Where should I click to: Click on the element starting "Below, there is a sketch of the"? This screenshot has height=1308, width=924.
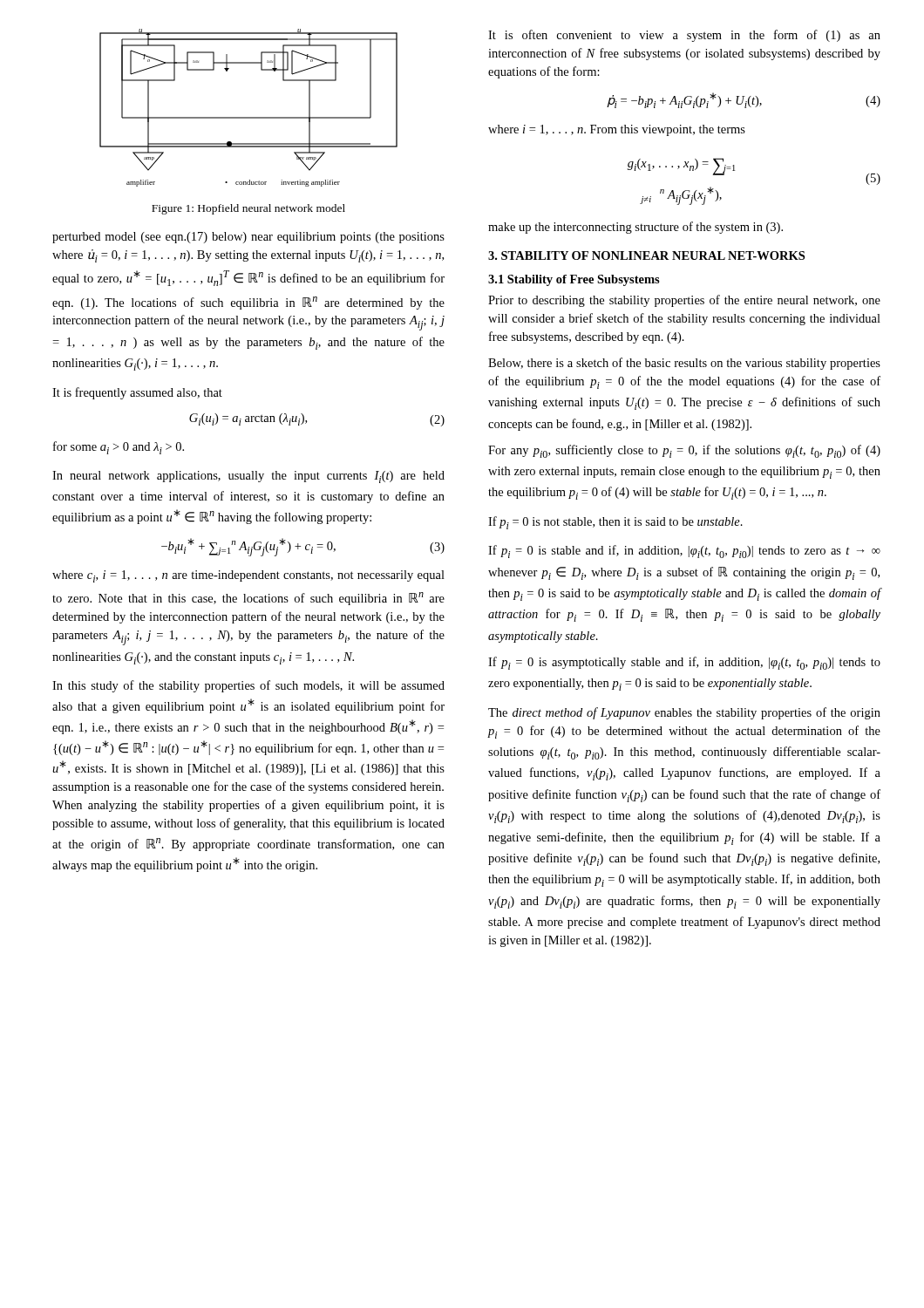684,394
